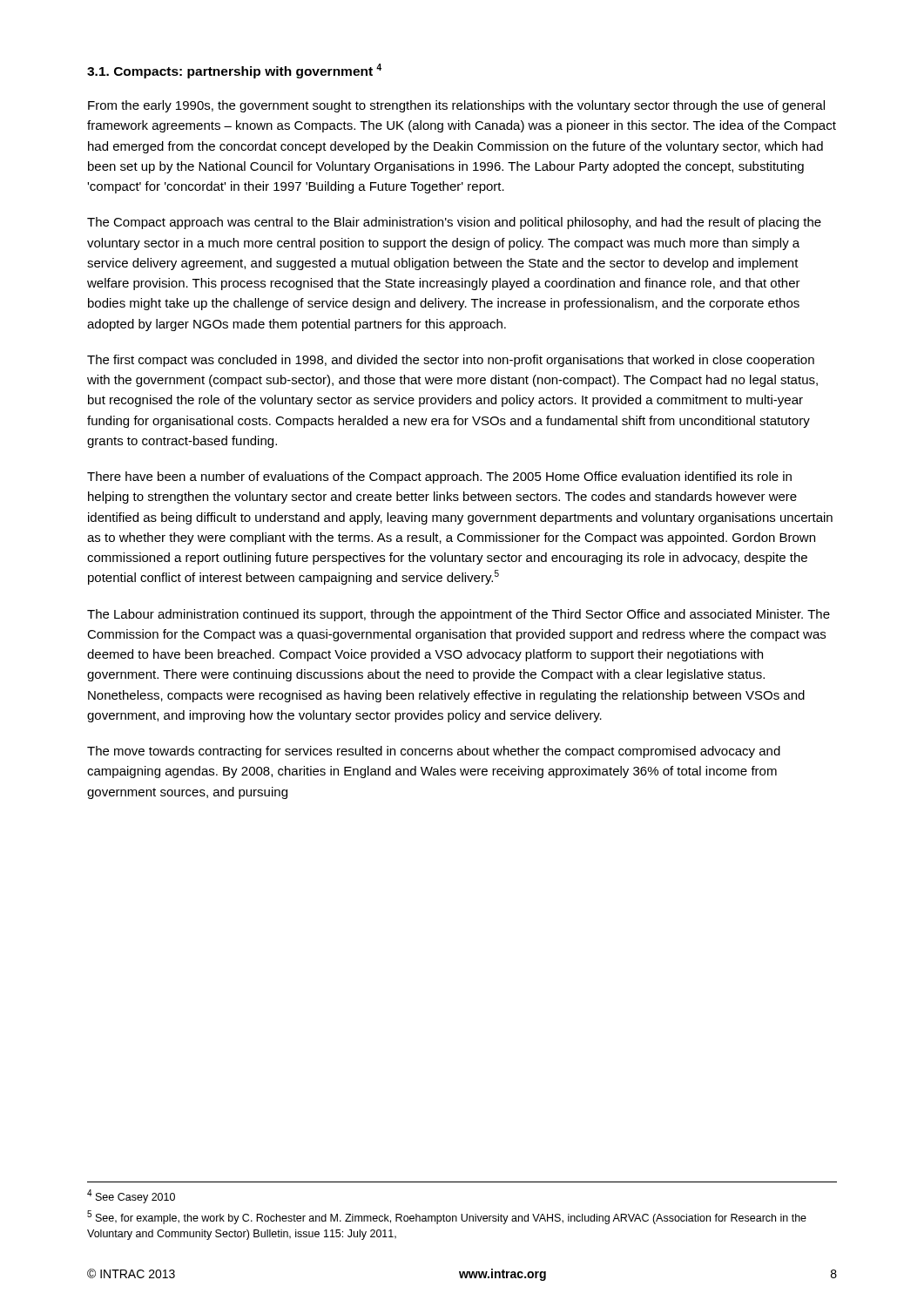Screen dimensions: 1307x924
Task: Locate the region starting "The move towards contracting for services resulted in"
Action: coord(434,771)
